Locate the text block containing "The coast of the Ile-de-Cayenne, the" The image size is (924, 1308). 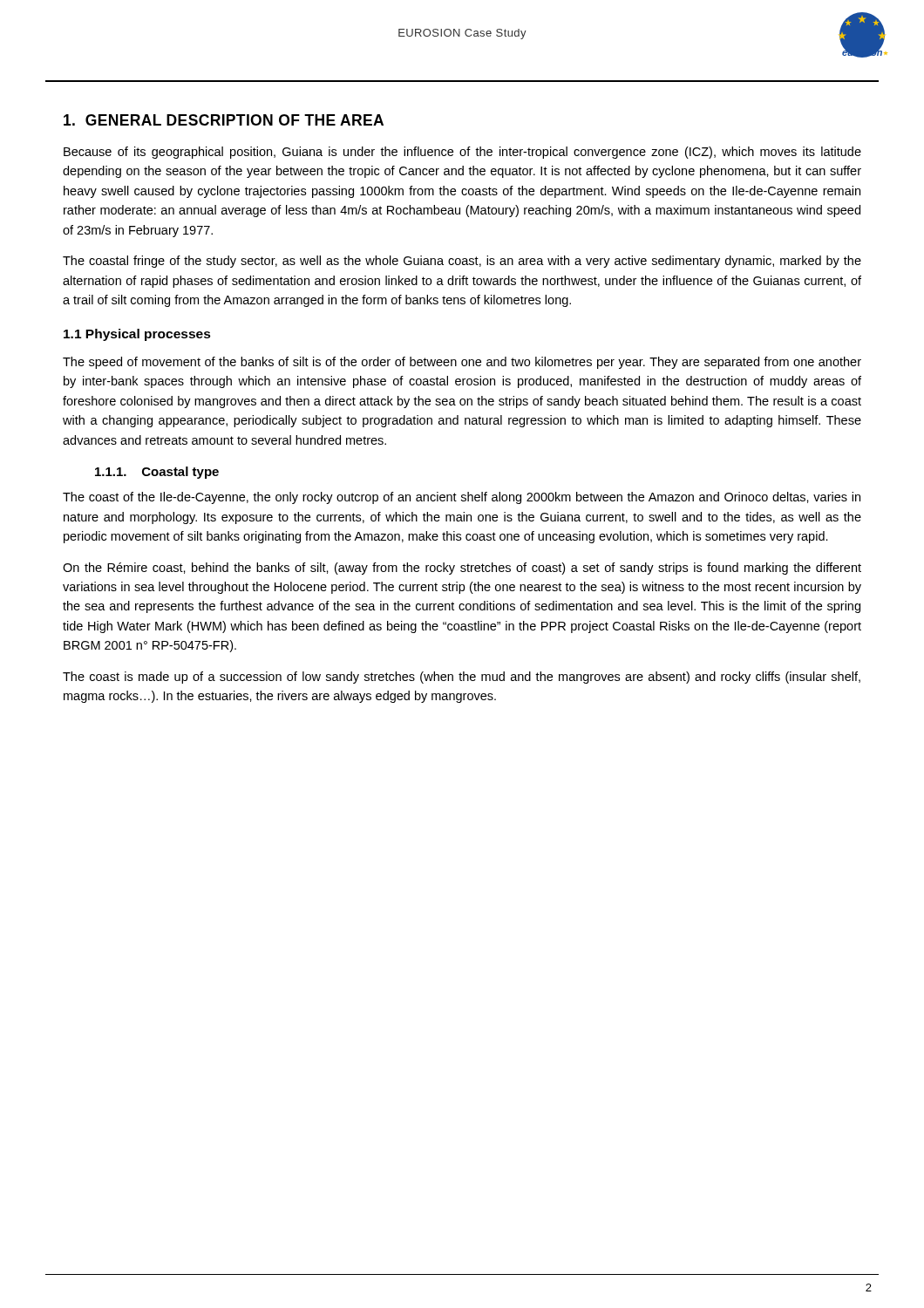pyautogui.click(x=462, y=517)
